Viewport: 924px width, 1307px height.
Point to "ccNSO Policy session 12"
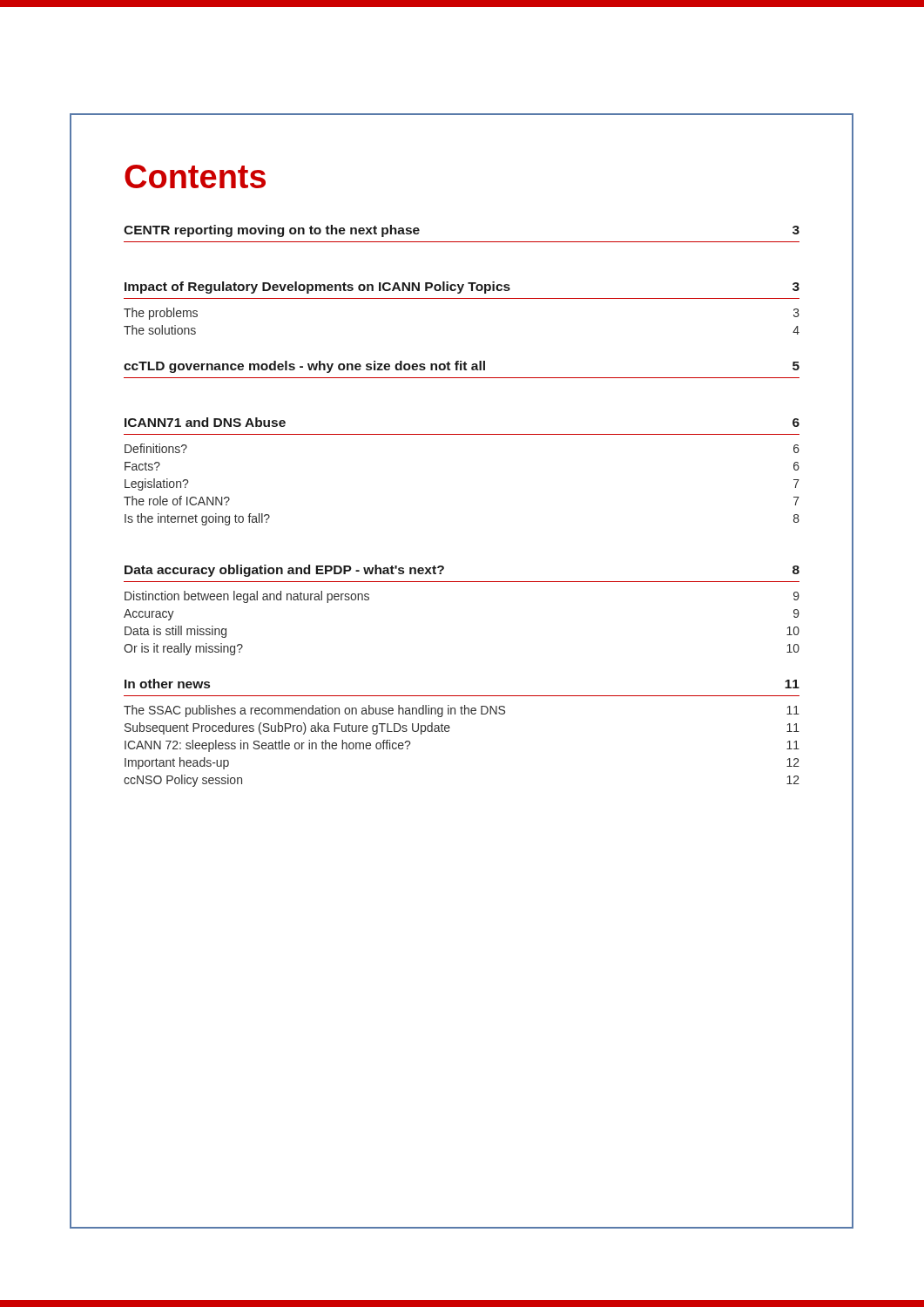click(182, 780)
